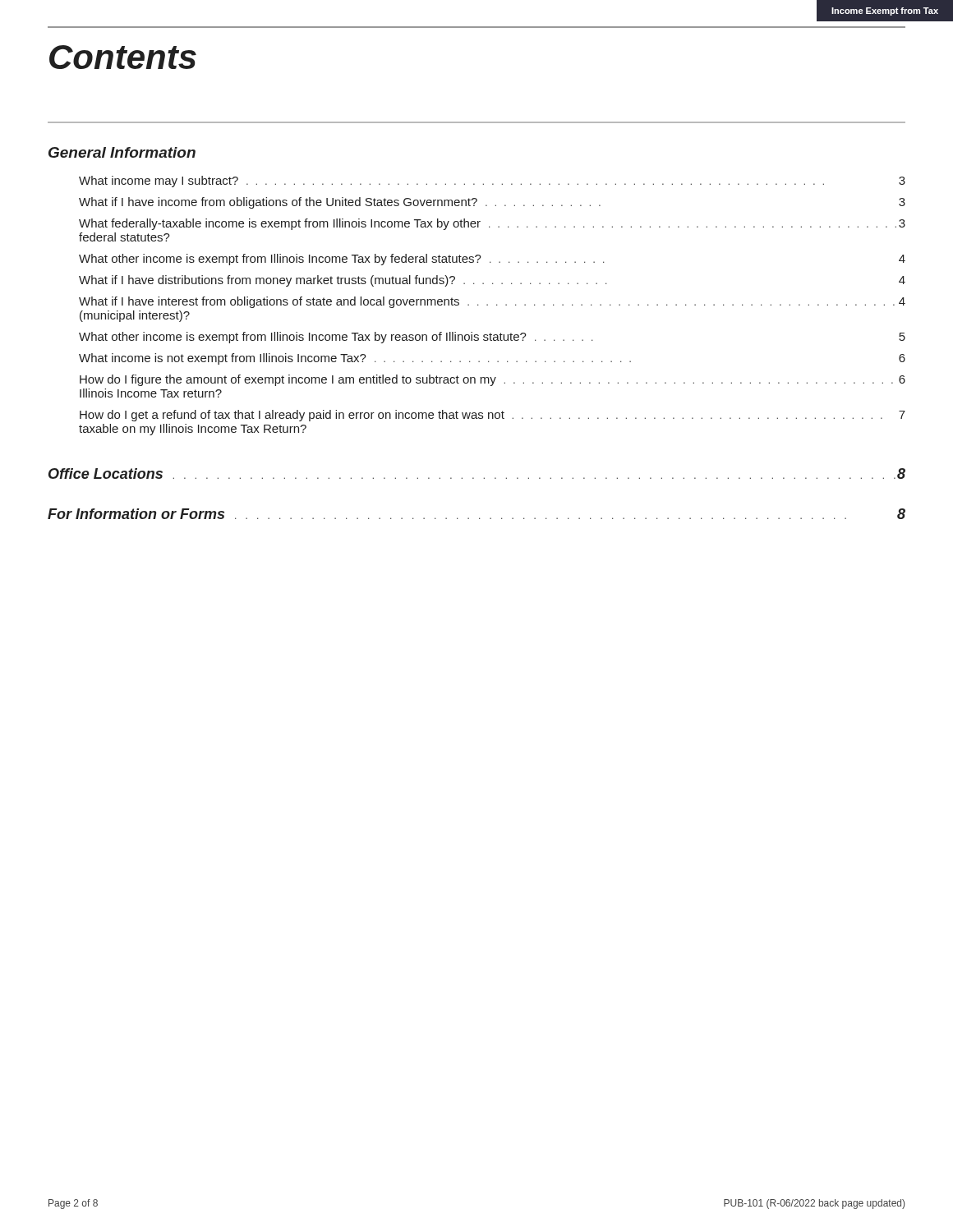953x1232 pixels.
Task: Locate the list item that says "What income may I subtract? . . ."
Action: pos(492,180)
